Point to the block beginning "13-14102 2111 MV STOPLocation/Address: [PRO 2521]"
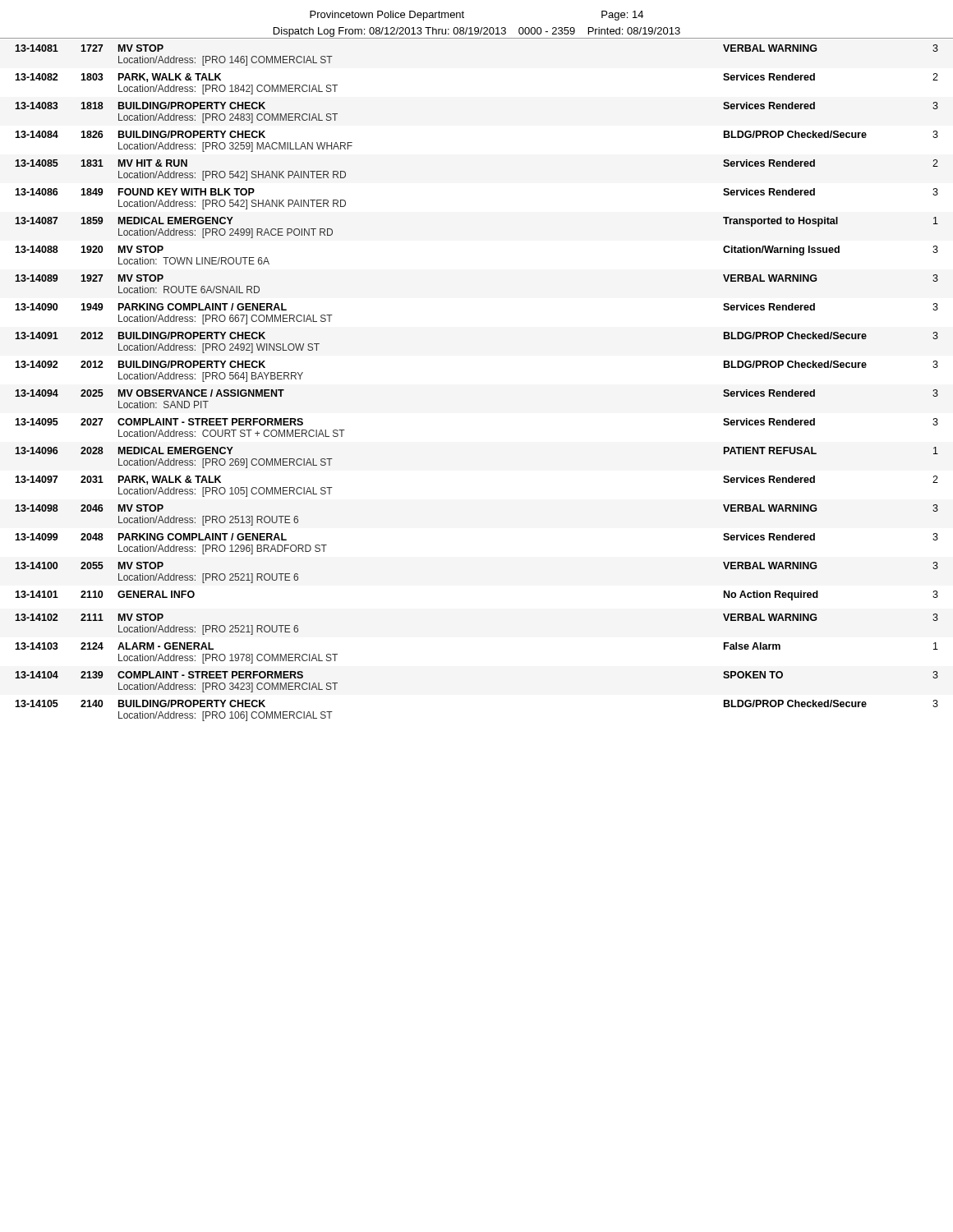The width and height of the screenshot is (953, 1232). (x=37, y=617)
